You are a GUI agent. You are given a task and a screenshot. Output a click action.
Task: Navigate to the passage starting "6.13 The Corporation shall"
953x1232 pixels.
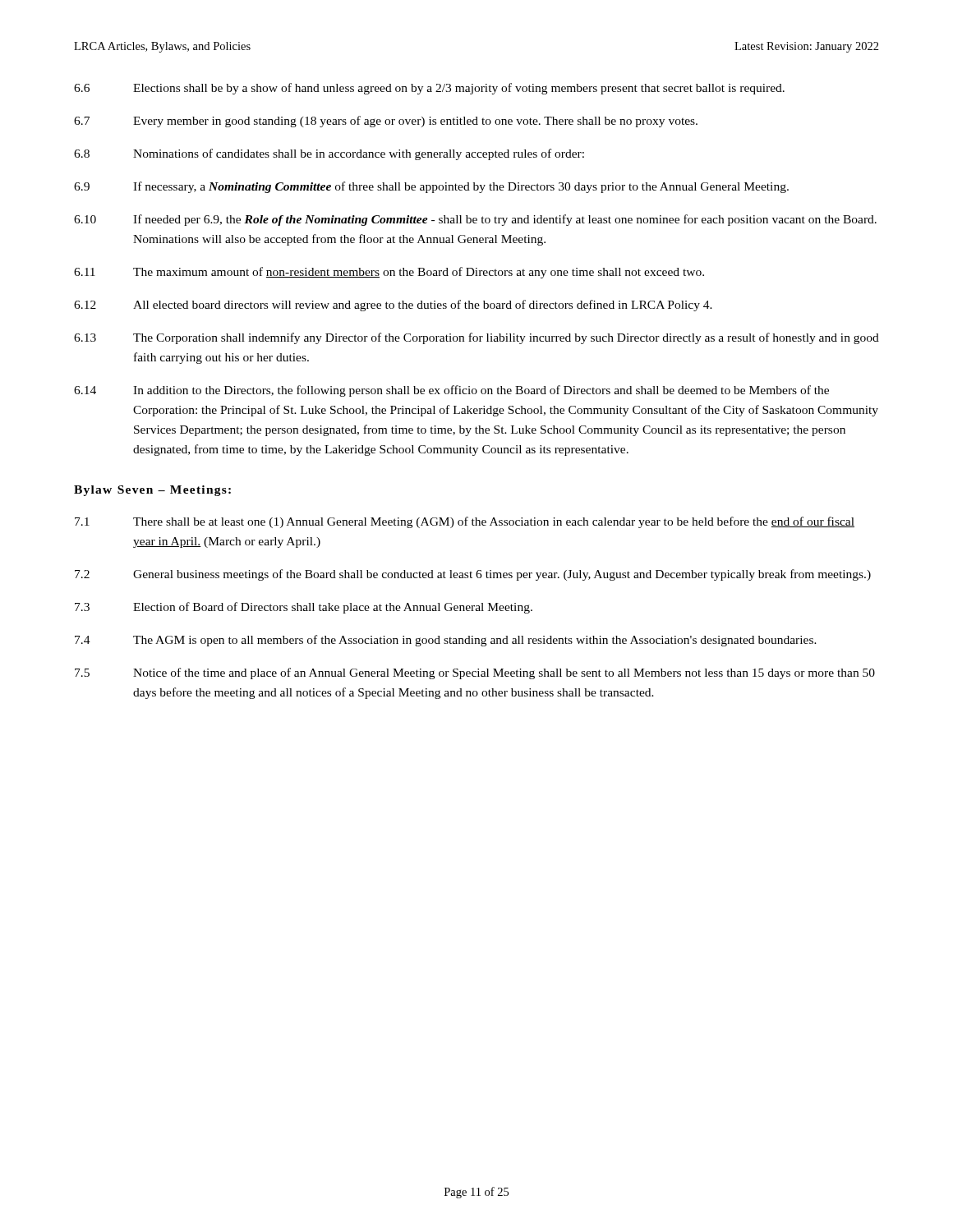coord(476,348)
